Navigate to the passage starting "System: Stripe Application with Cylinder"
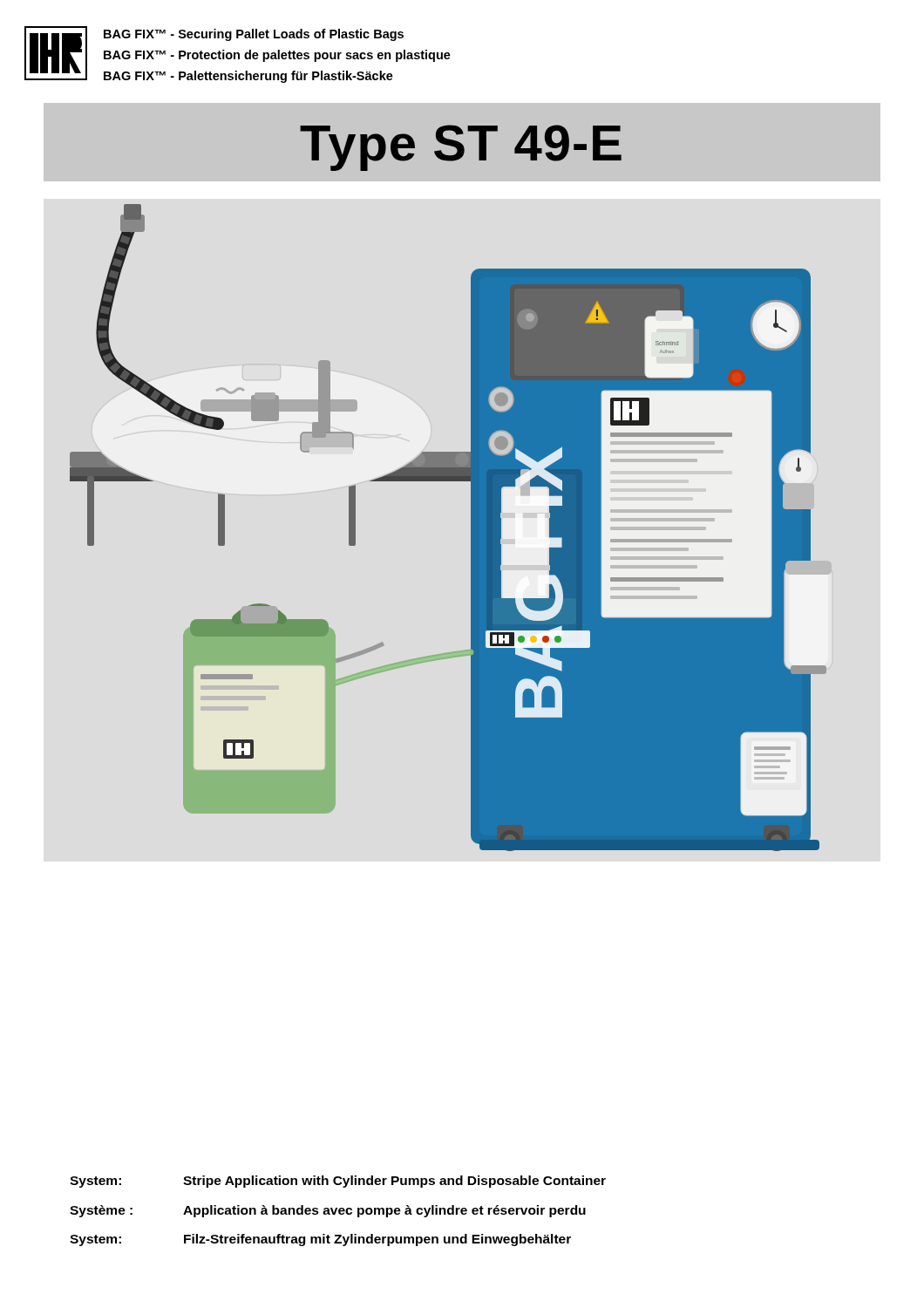 475,1210
